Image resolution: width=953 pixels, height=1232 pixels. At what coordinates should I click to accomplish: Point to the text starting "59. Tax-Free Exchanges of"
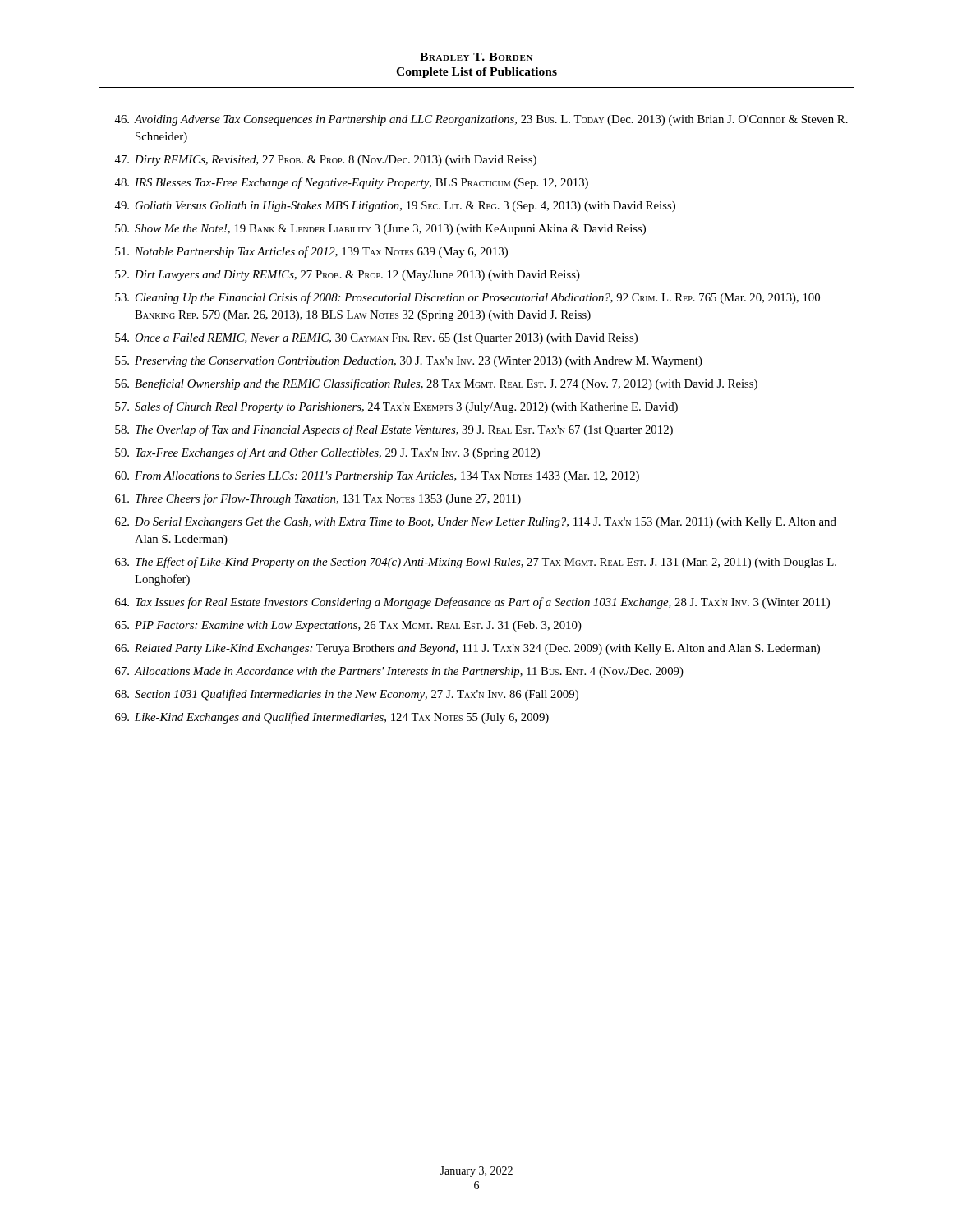pyautogui.click(x=476, y=453)
